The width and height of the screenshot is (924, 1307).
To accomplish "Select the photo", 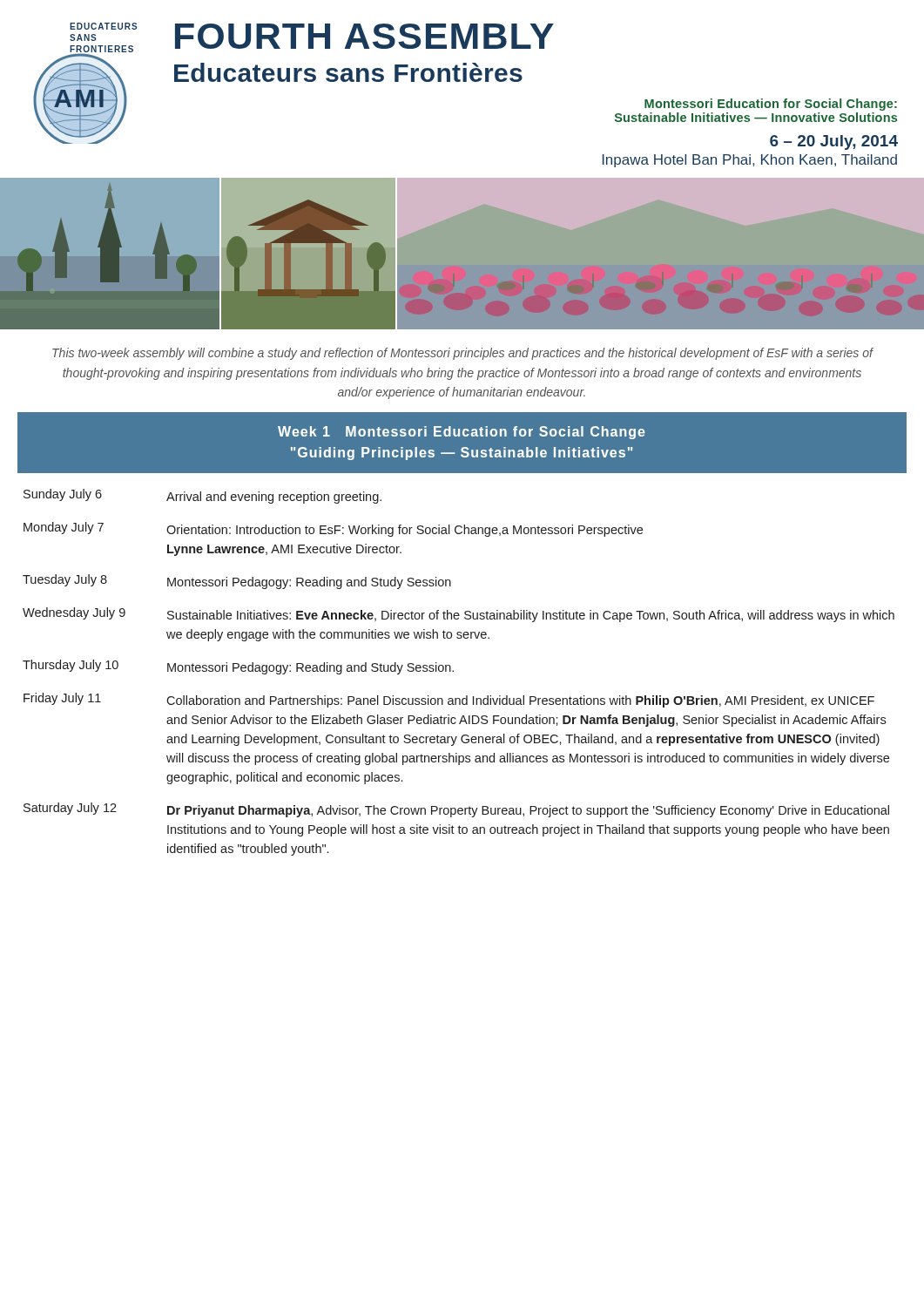I will [462, 254].
